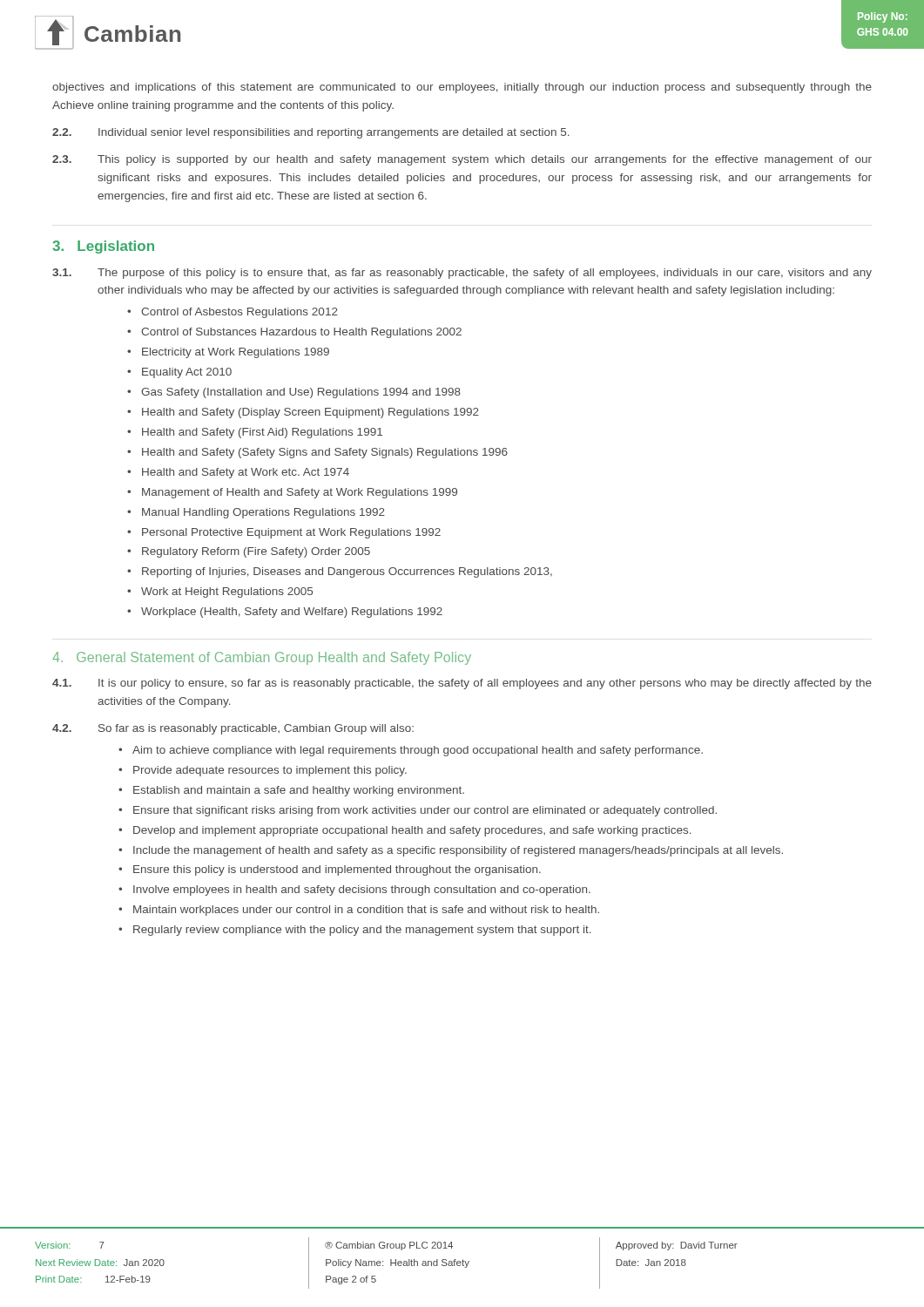Click on the list item that says "Regularly review compliance with"
Screen dimensions: 1307x924
pos(362,929)
